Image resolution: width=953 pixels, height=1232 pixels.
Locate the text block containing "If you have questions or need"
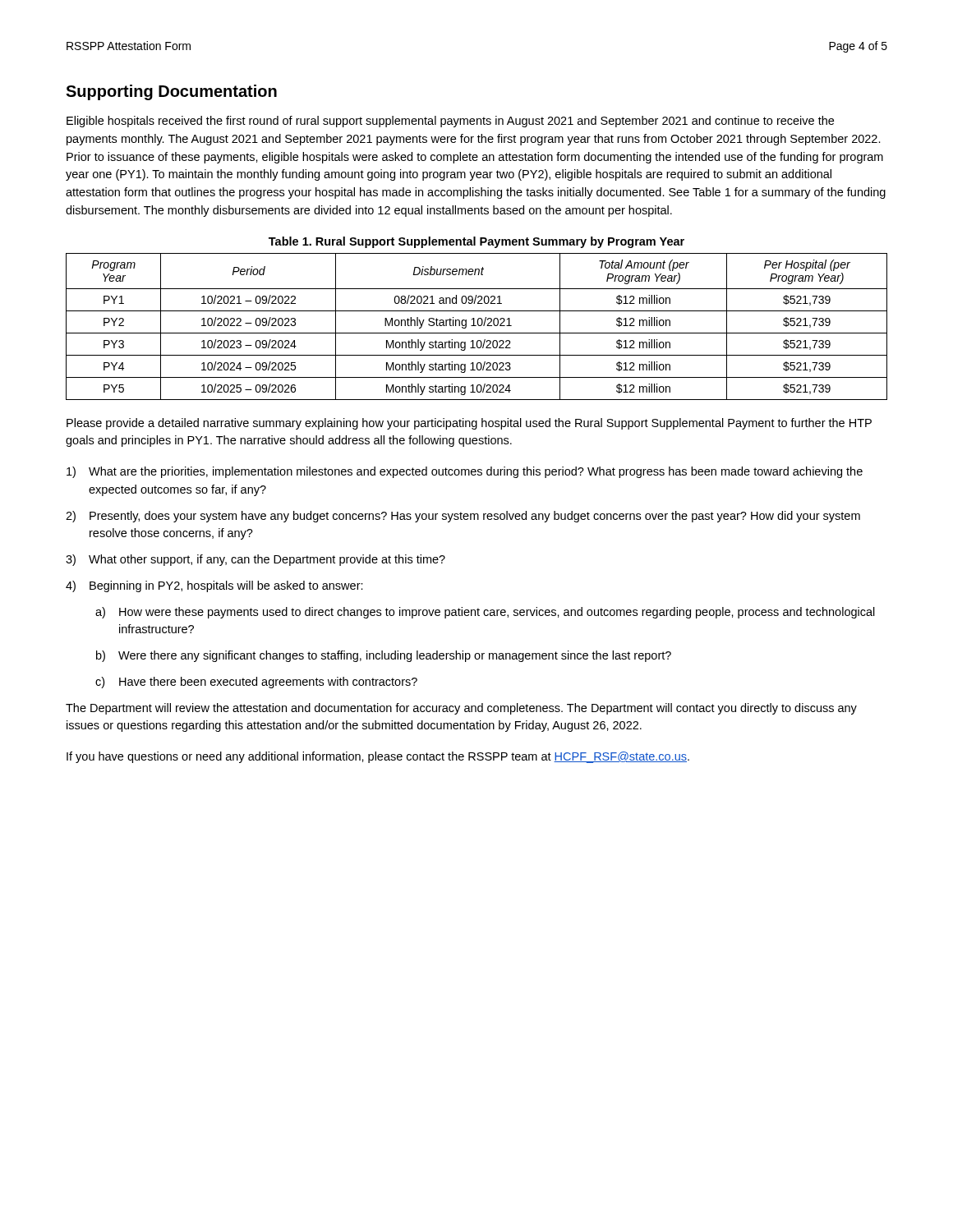[378, 756]
